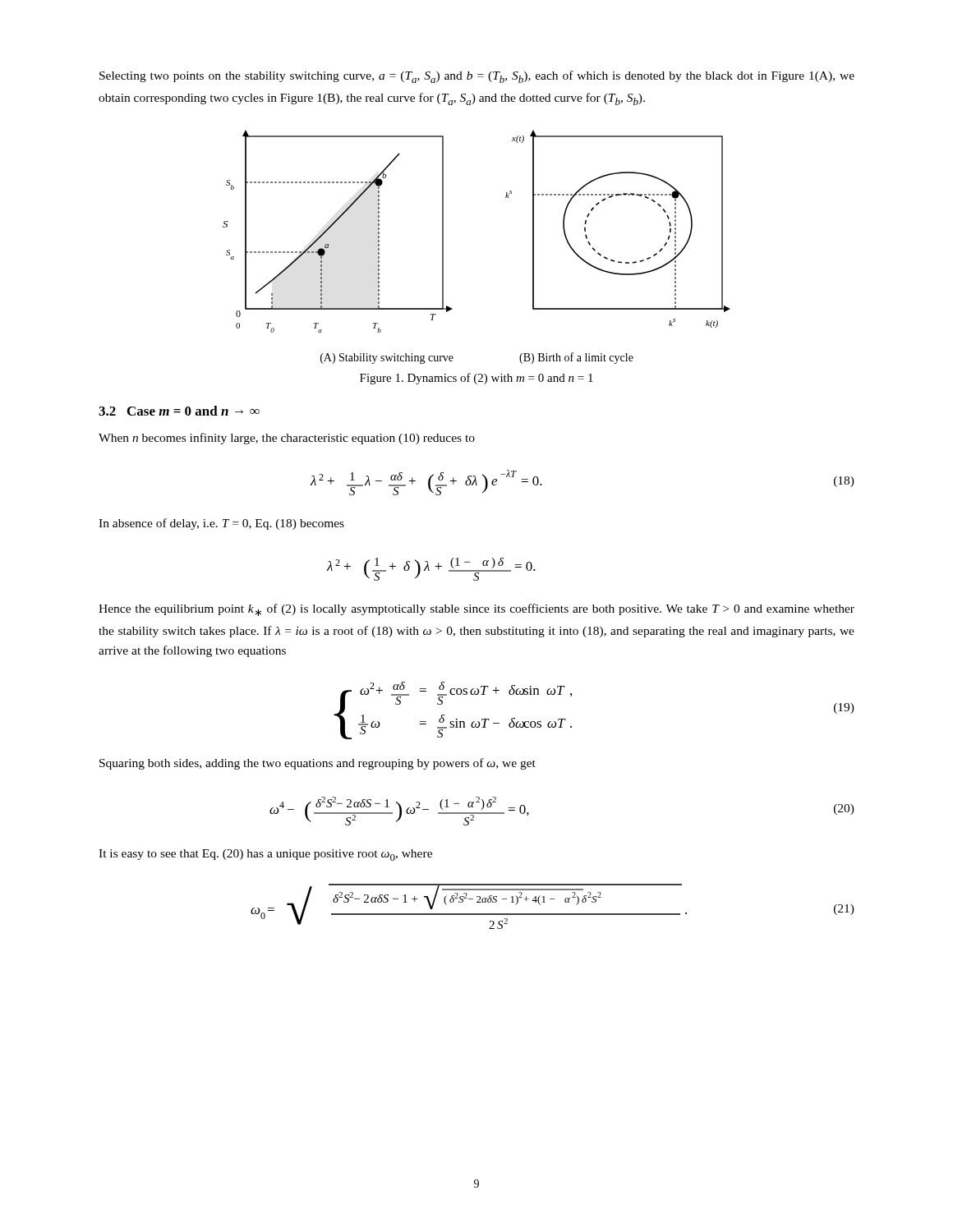Locate the illustration

click(476, 245)
